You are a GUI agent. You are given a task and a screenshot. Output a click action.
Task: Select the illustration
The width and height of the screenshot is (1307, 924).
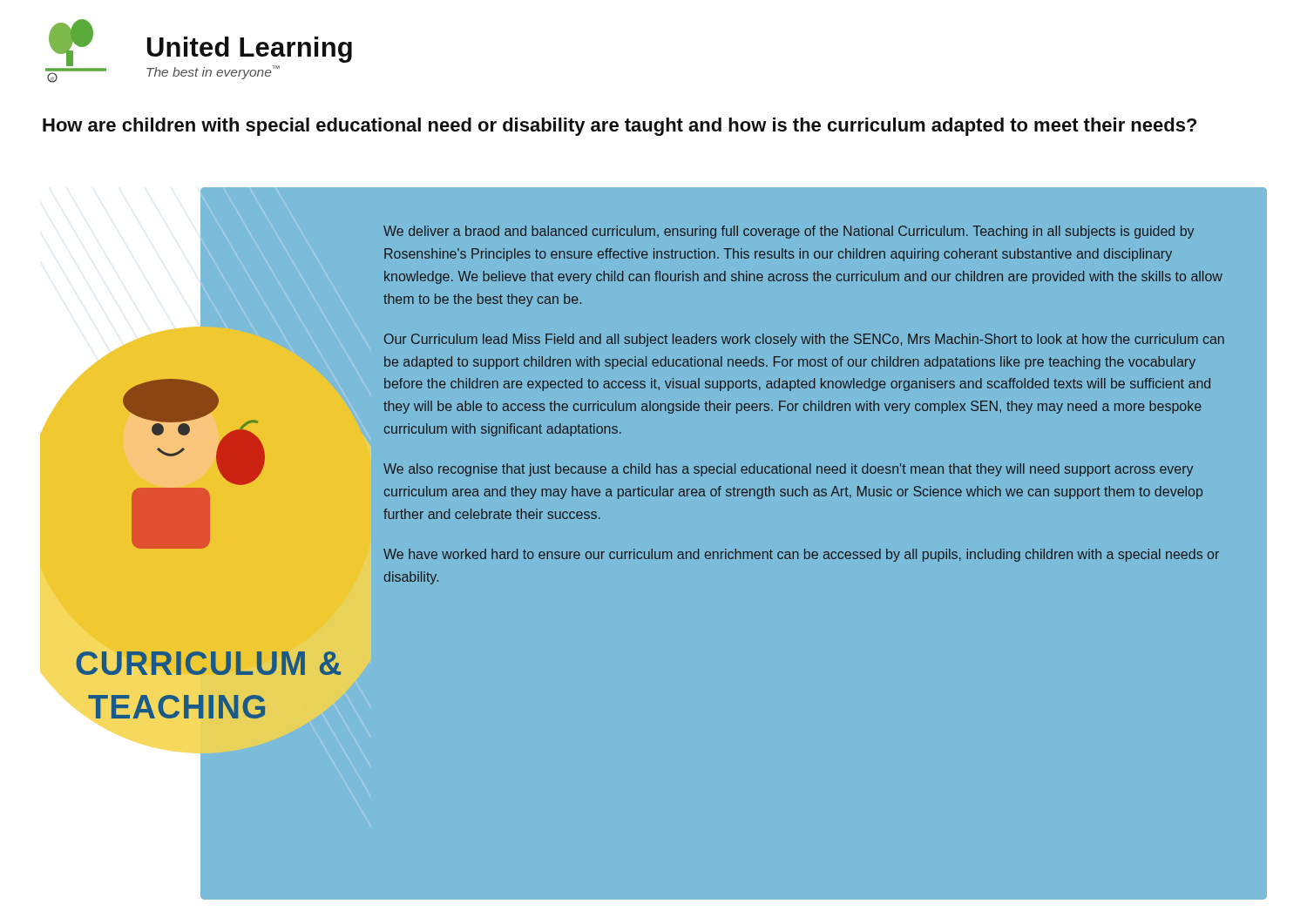tap(206, 543)
